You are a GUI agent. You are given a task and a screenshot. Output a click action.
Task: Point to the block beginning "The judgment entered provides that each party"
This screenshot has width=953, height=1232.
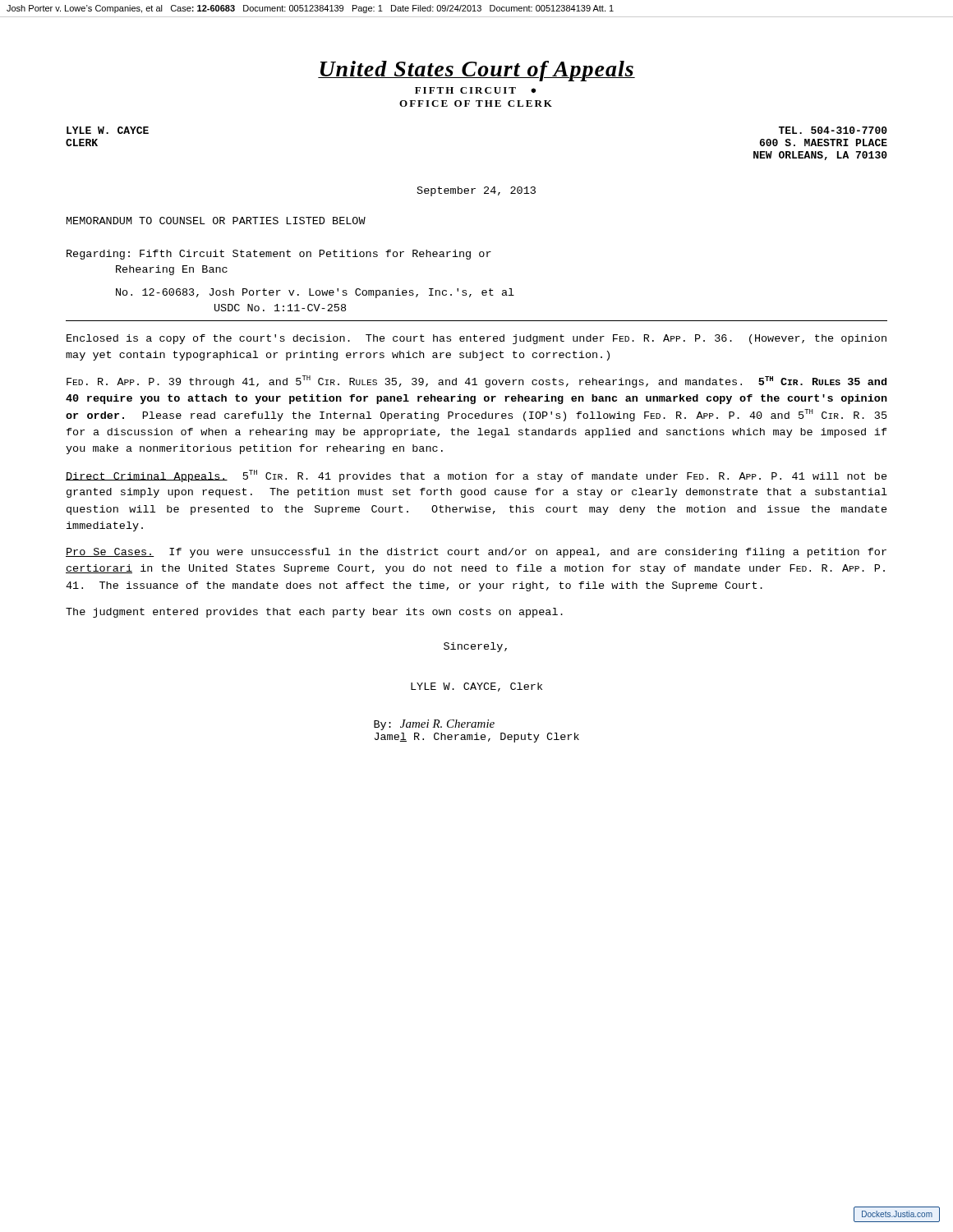tap(315, 612)
